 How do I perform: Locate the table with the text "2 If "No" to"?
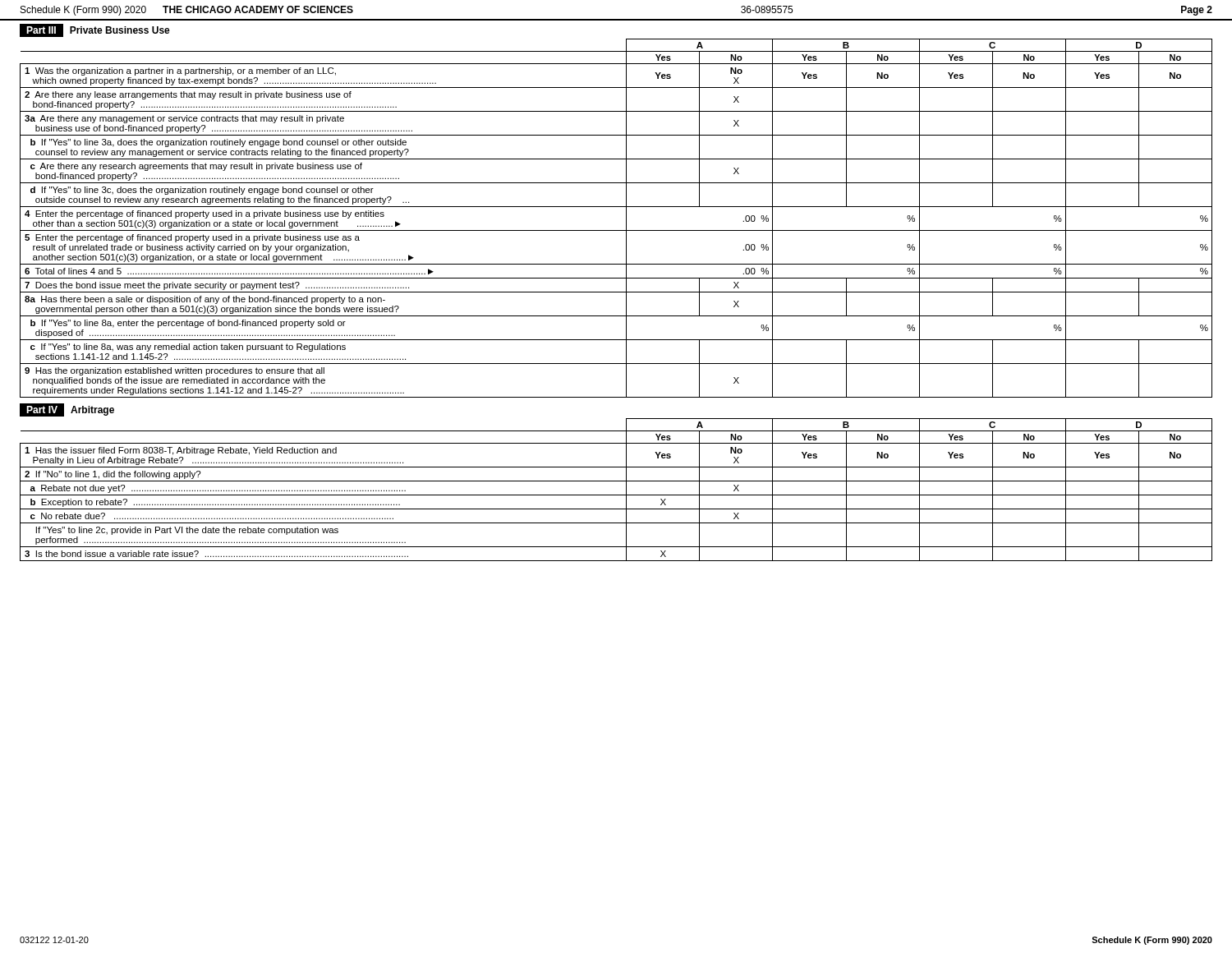point(616,490)
